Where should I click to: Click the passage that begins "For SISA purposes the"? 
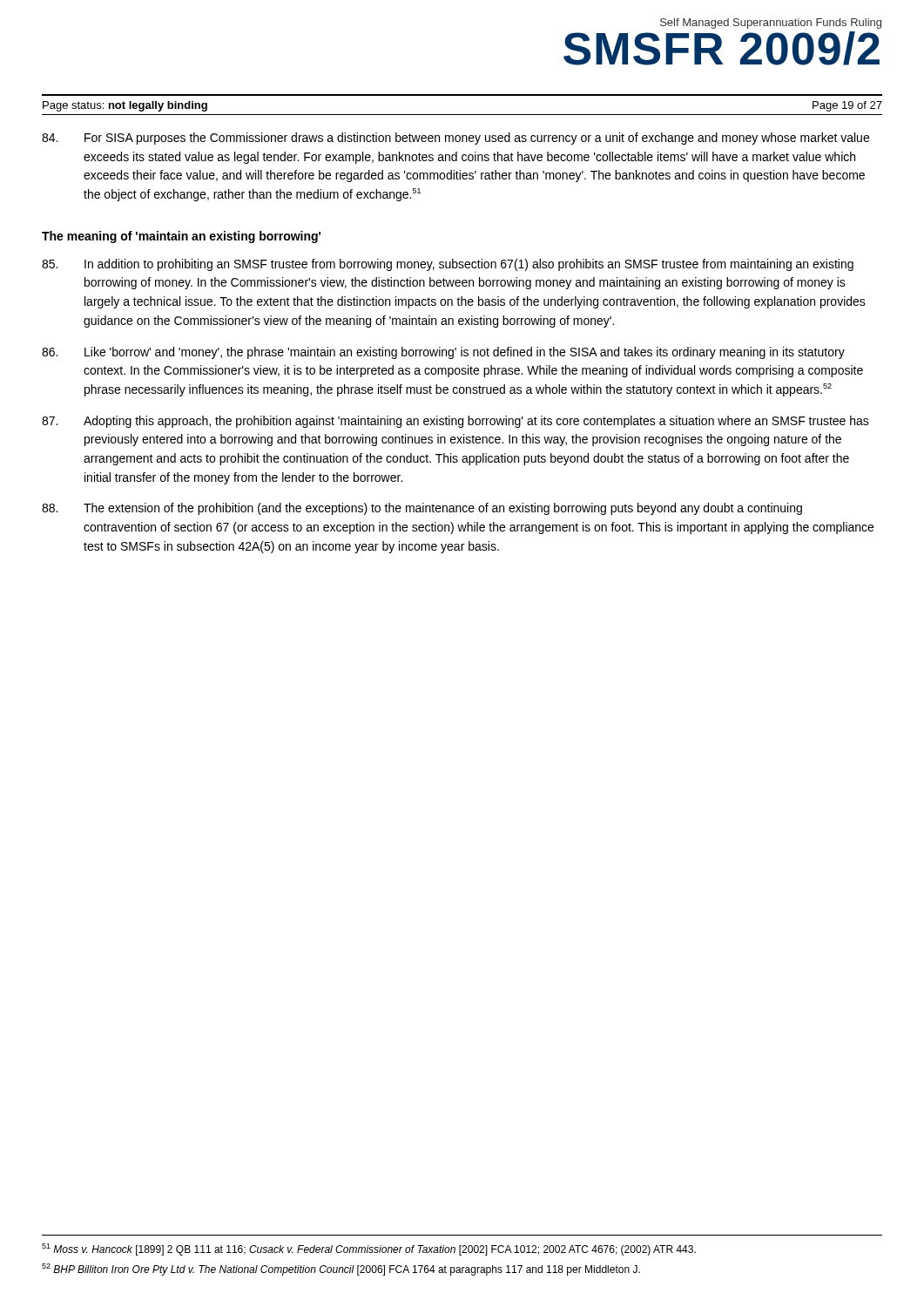coord(460,167)
